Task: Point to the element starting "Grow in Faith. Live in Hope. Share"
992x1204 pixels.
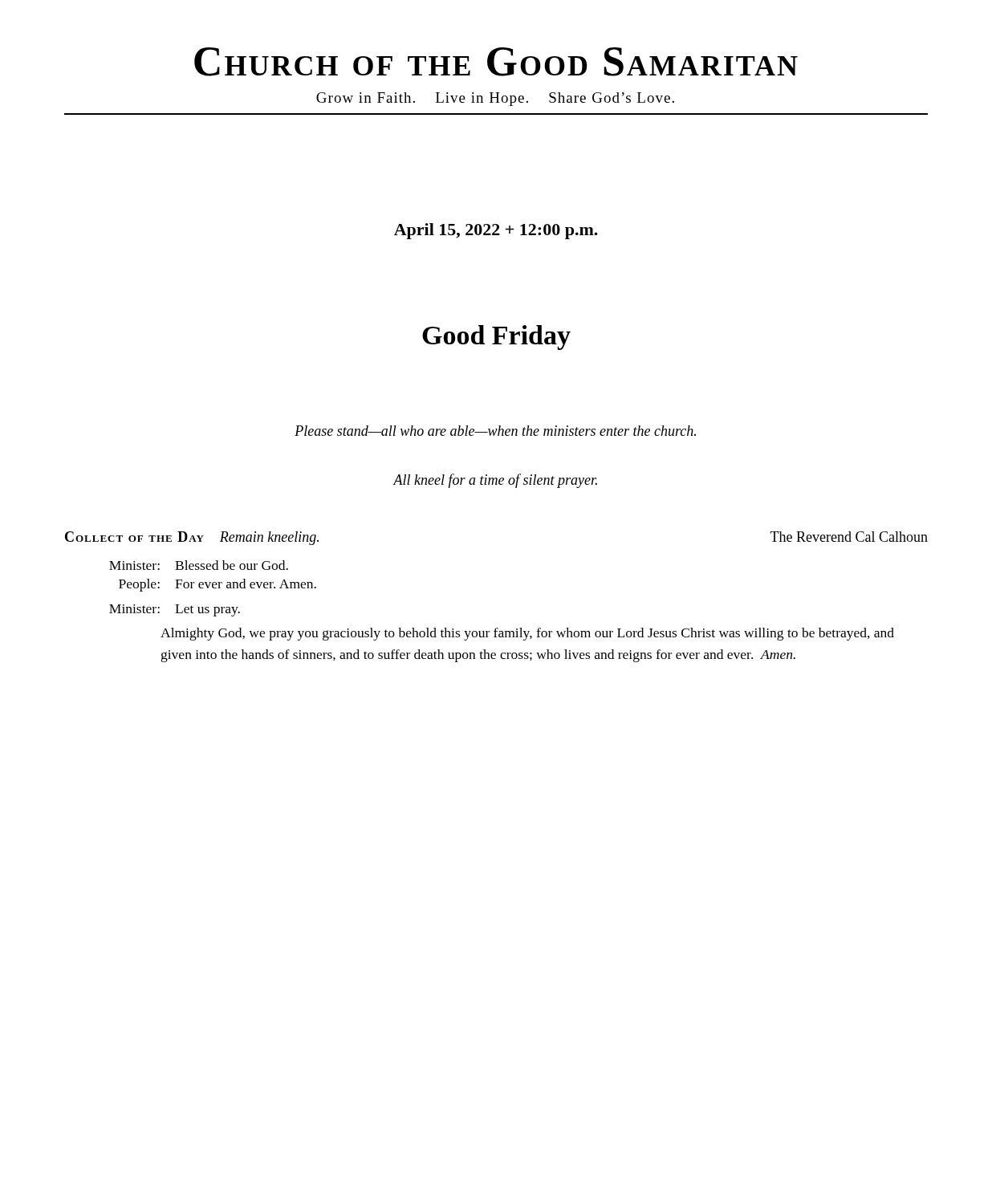Action: click(496, 98)
